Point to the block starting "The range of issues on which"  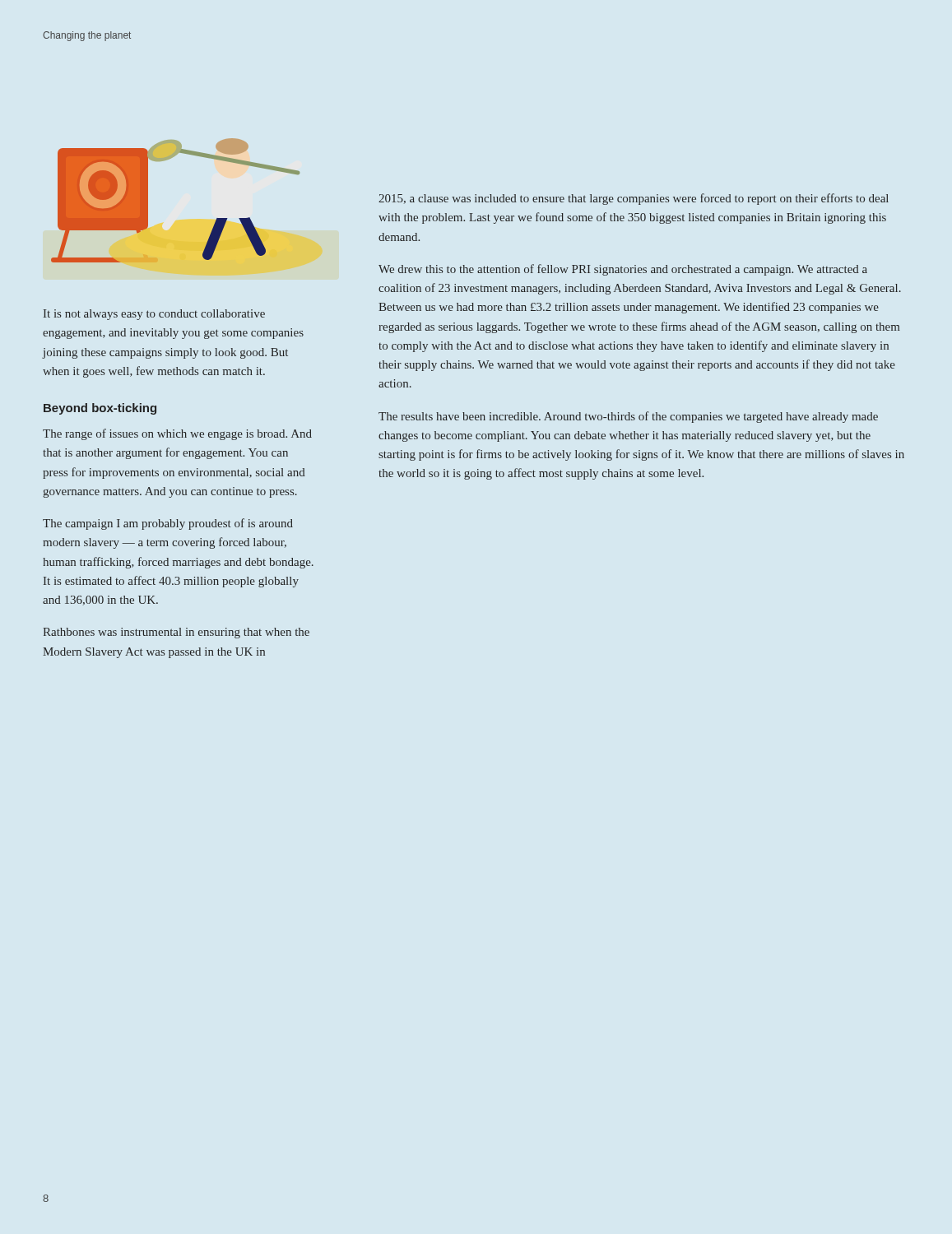click(x=179, y=463)
